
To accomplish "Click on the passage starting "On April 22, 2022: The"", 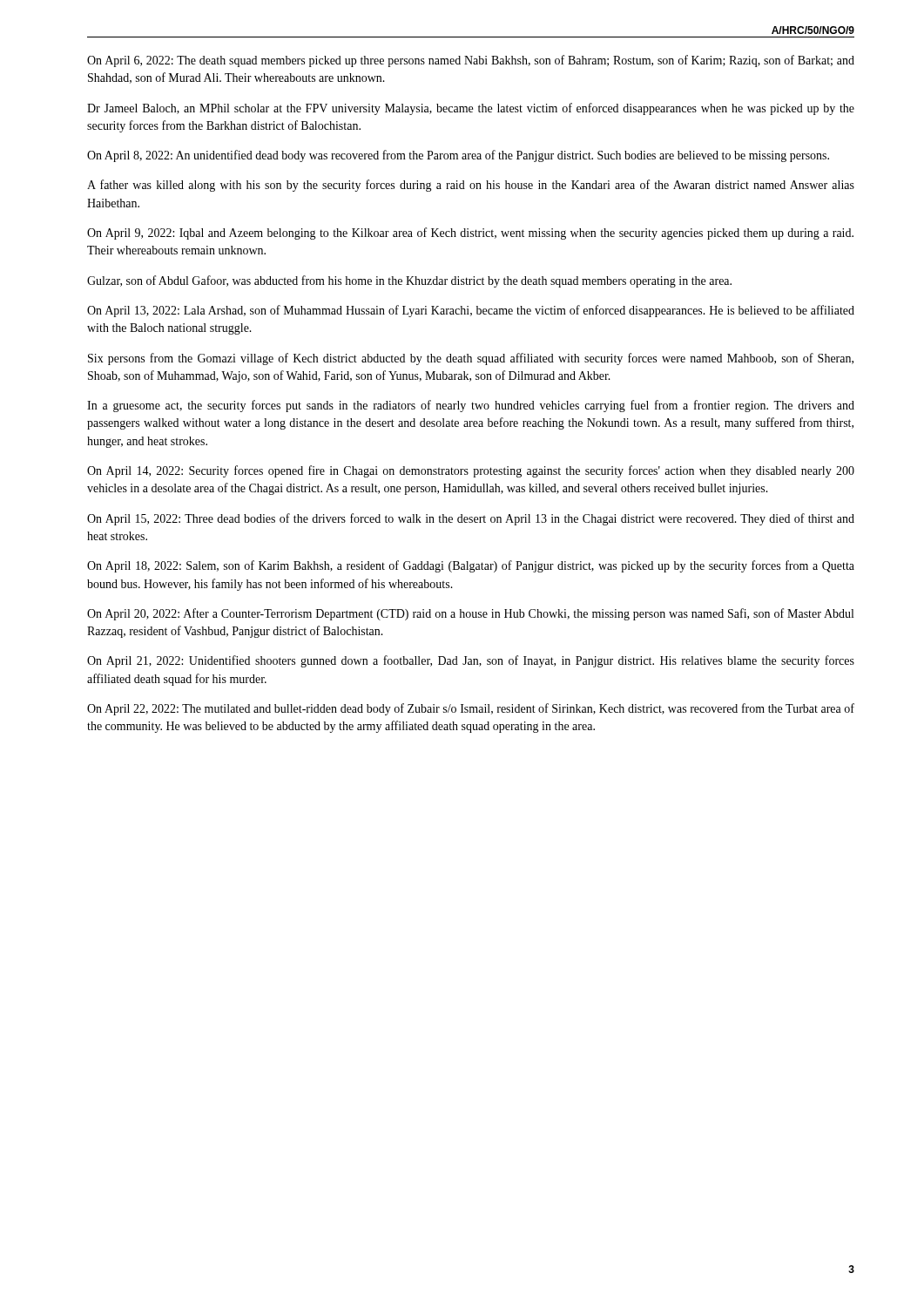I will click(x=471, y=718).
